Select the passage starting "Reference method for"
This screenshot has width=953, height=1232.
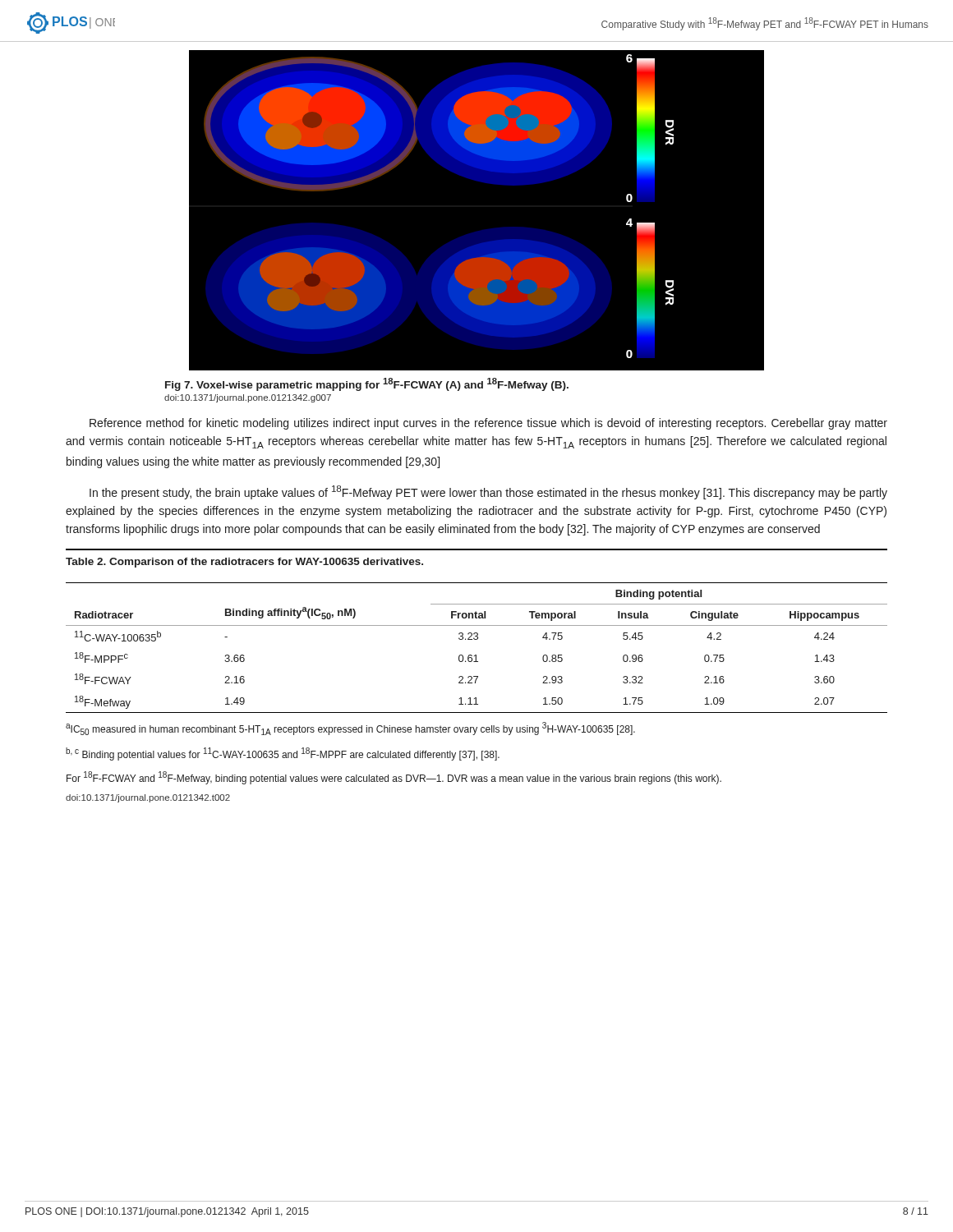point(476,442)
